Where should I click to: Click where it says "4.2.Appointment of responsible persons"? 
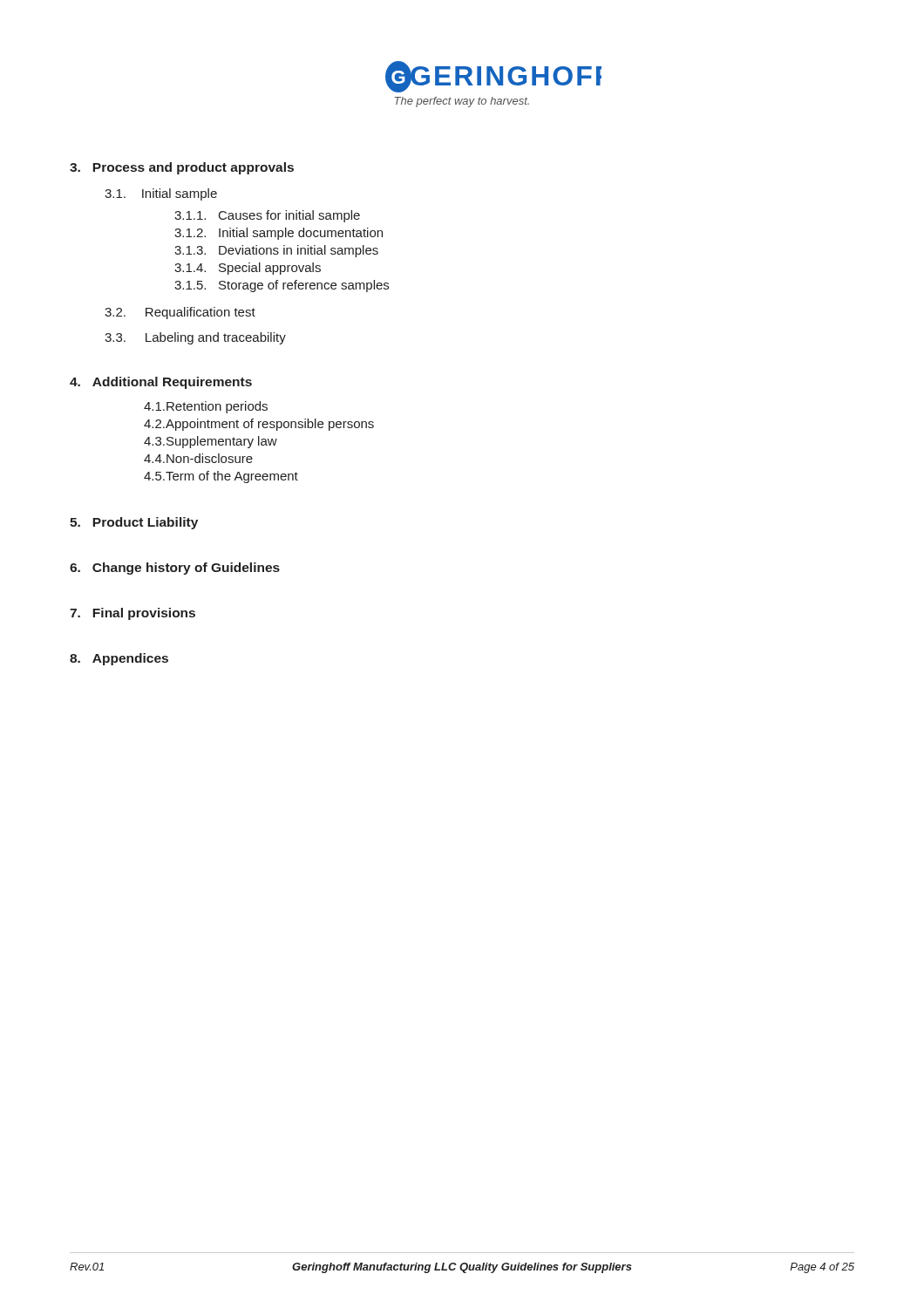tap(259, 423)
